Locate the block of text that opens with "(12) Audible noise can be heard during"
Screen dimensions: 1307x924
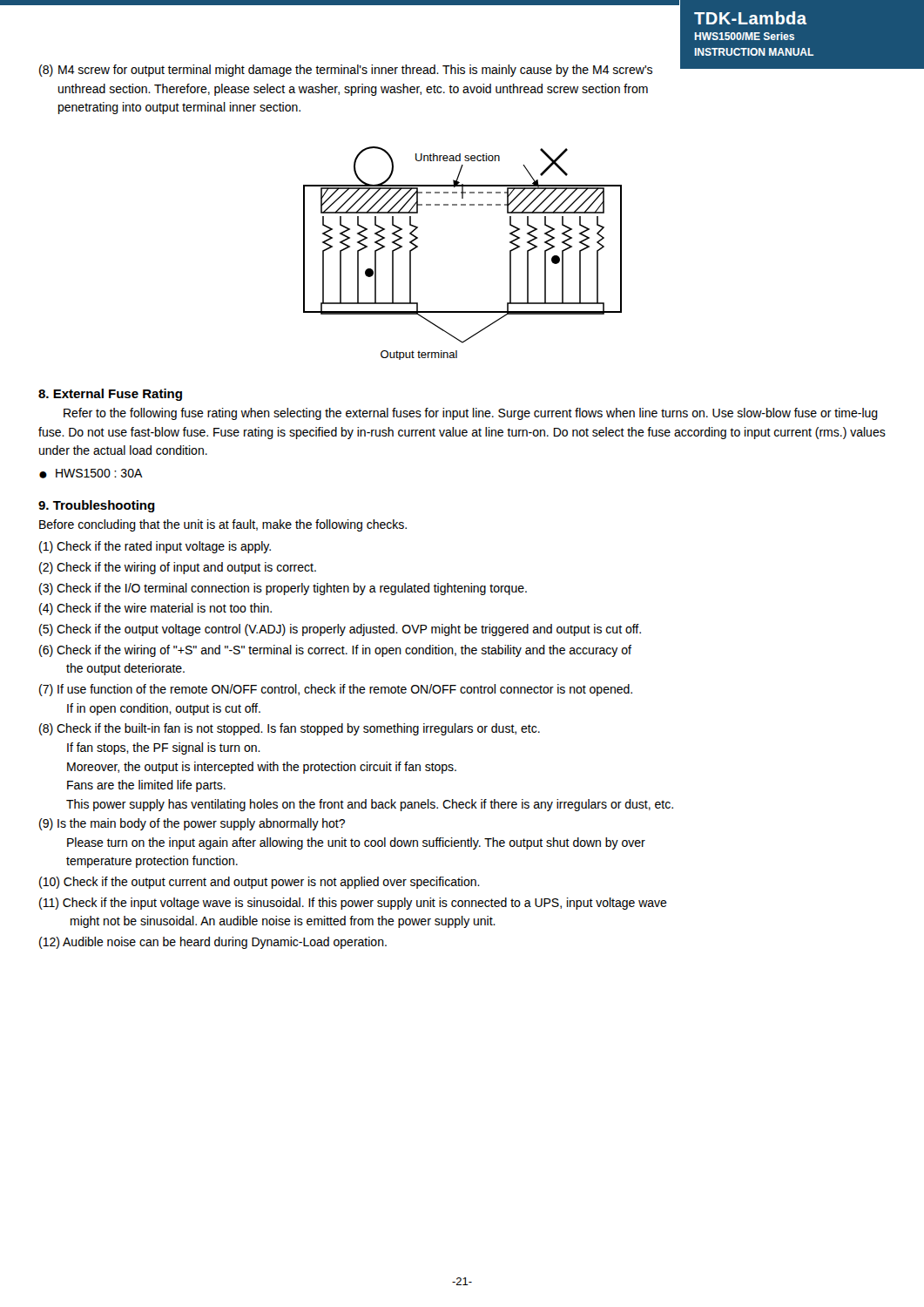coord(213,942)
